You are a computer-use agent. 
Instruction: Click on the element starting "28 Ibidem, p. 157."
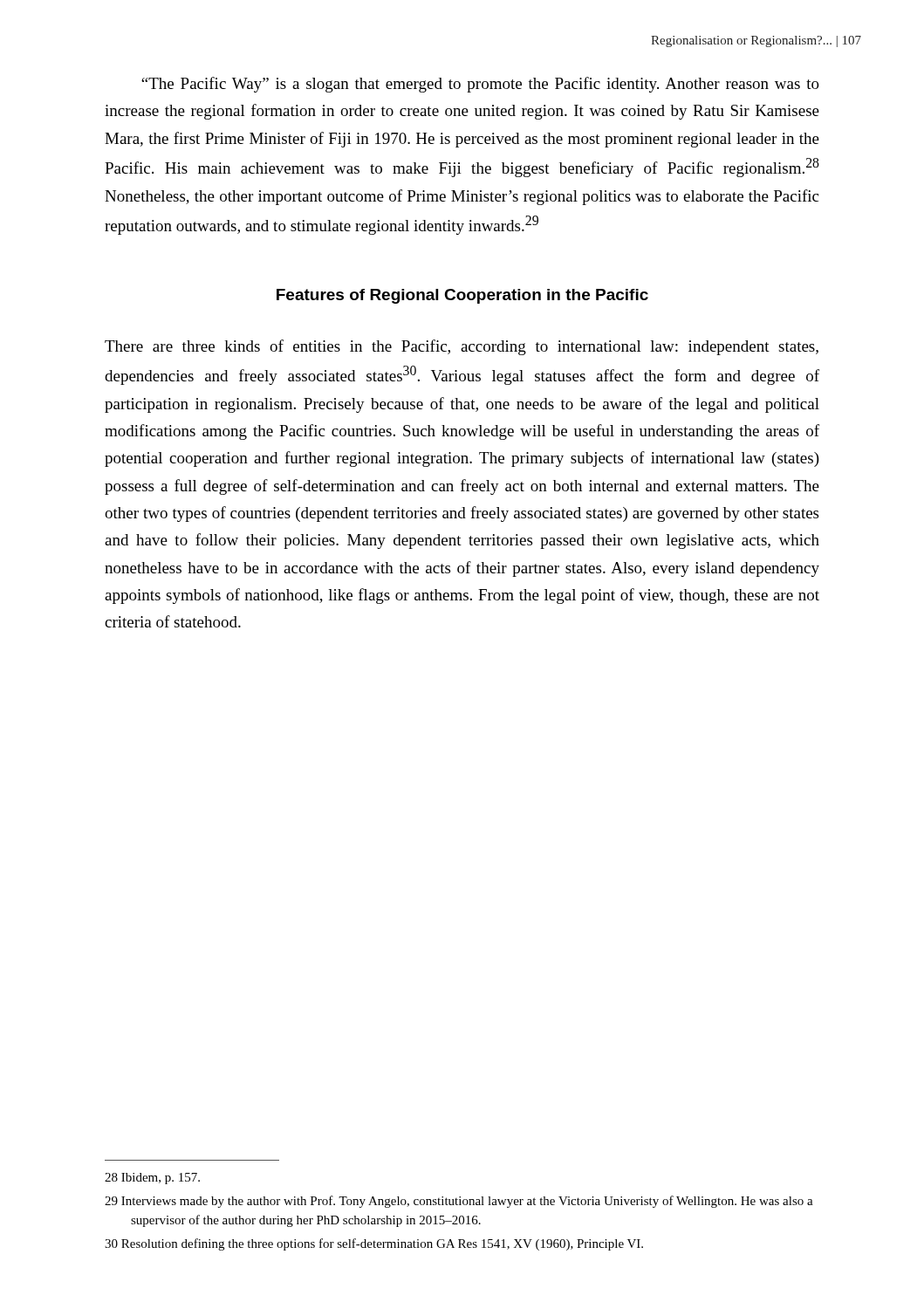(x=153, y=1177)
